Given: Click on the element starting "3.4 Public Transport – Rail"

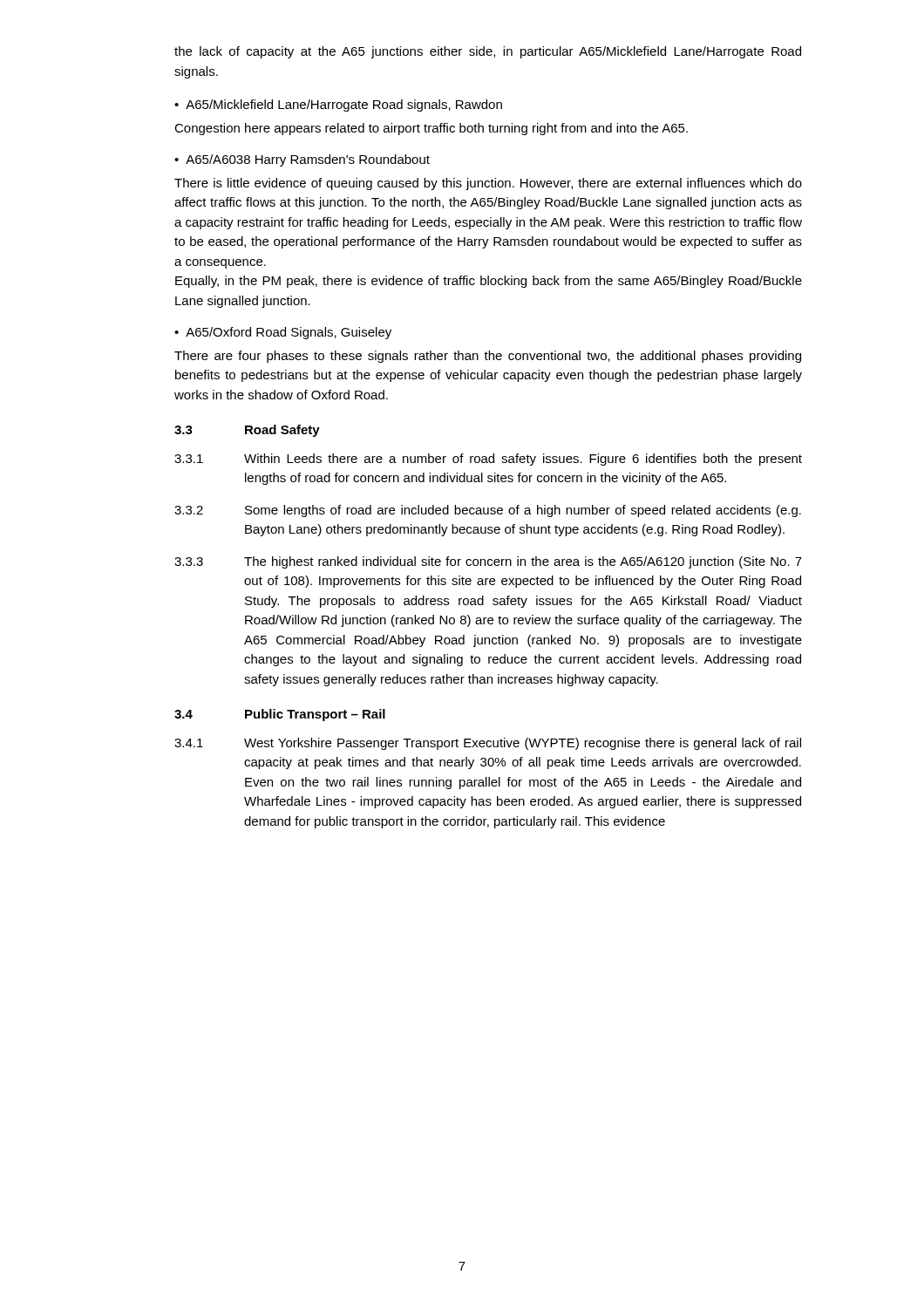Looking at the screenshot, I should (x=280, y=714).
